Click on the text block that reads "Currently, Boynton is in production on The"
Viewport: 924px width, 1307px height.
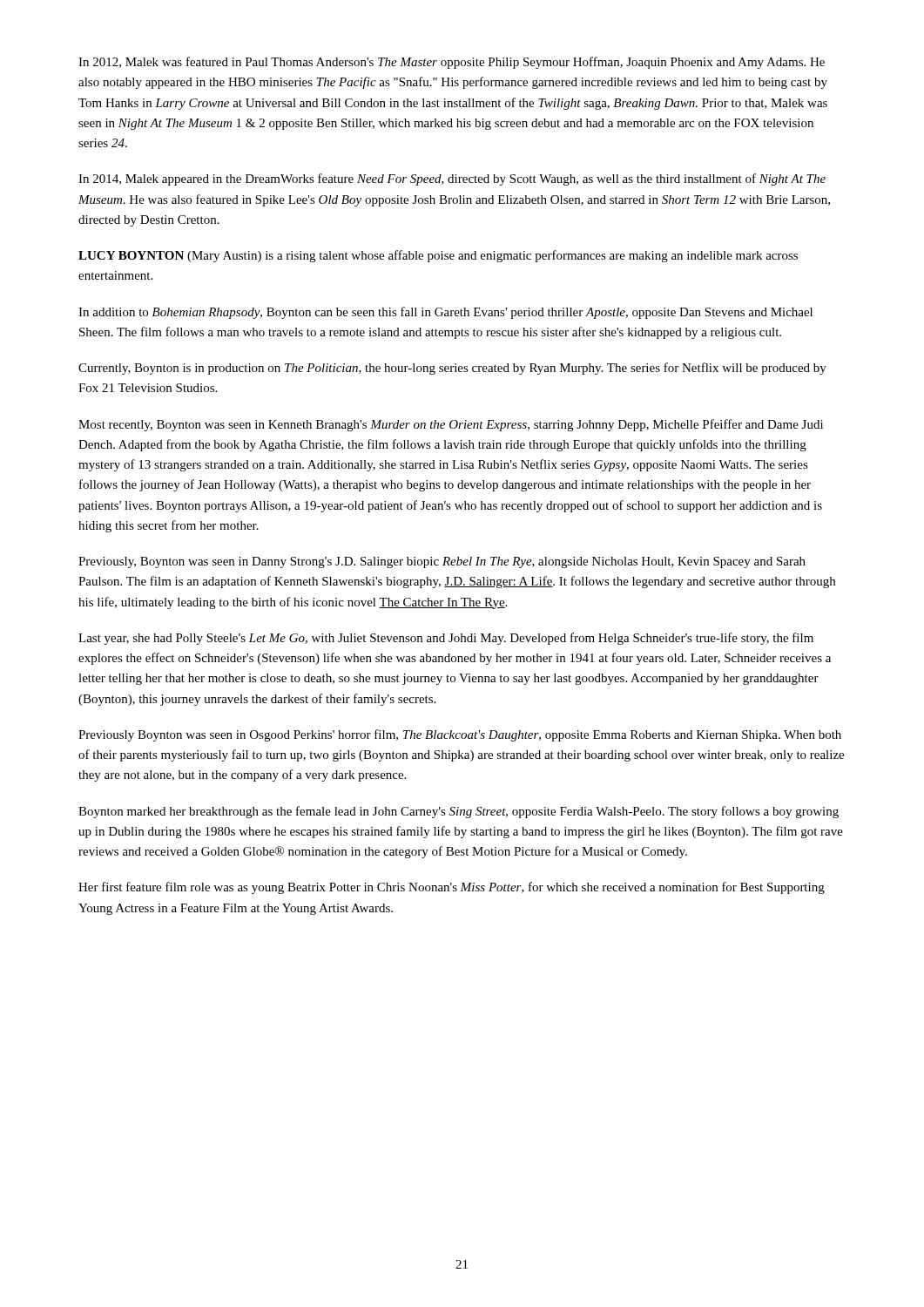pyautogui.click(x=452, y=378)
